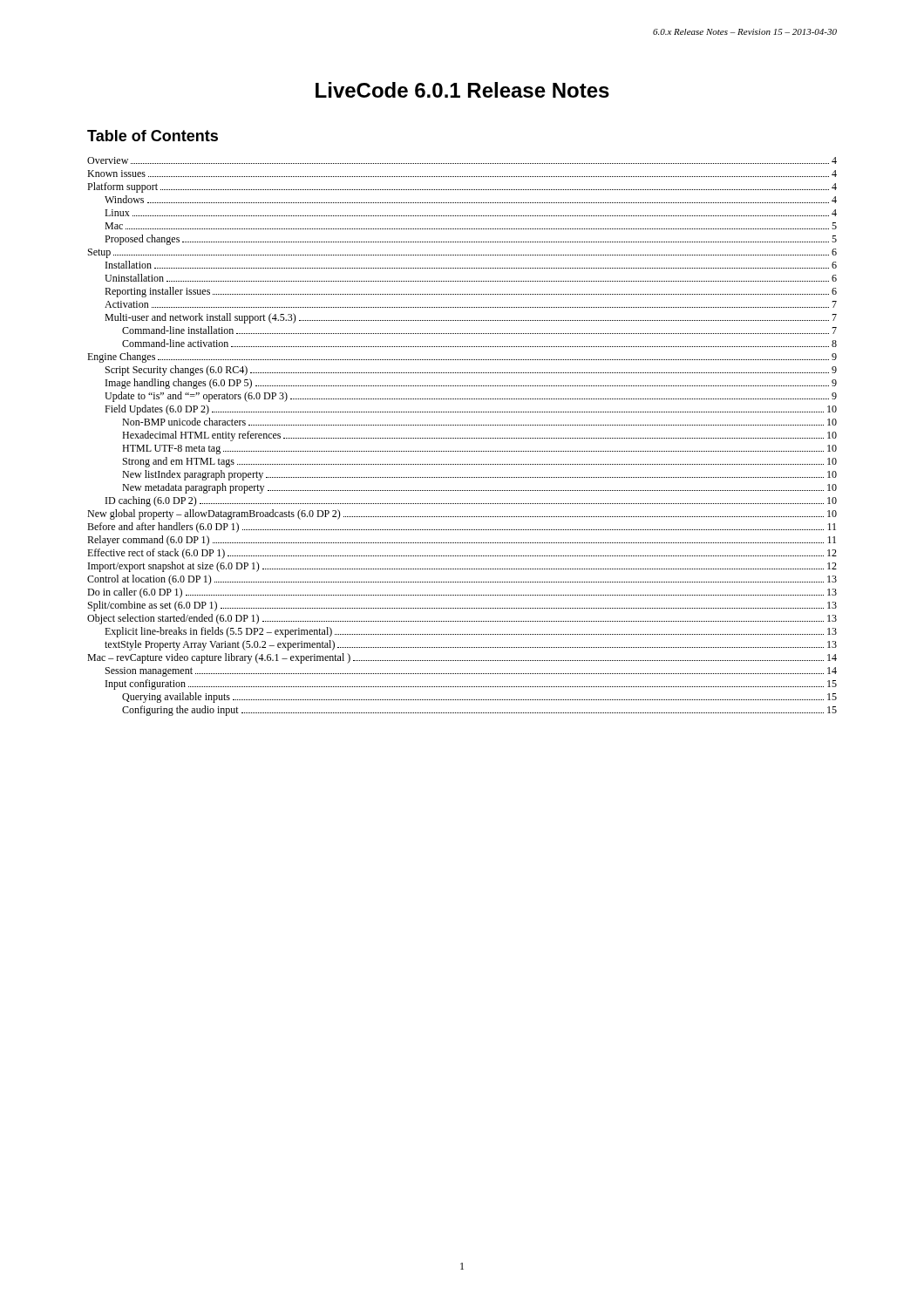Select the list item that reads "Import/export snapshot at size (6.0 DP"

(462, 566)
